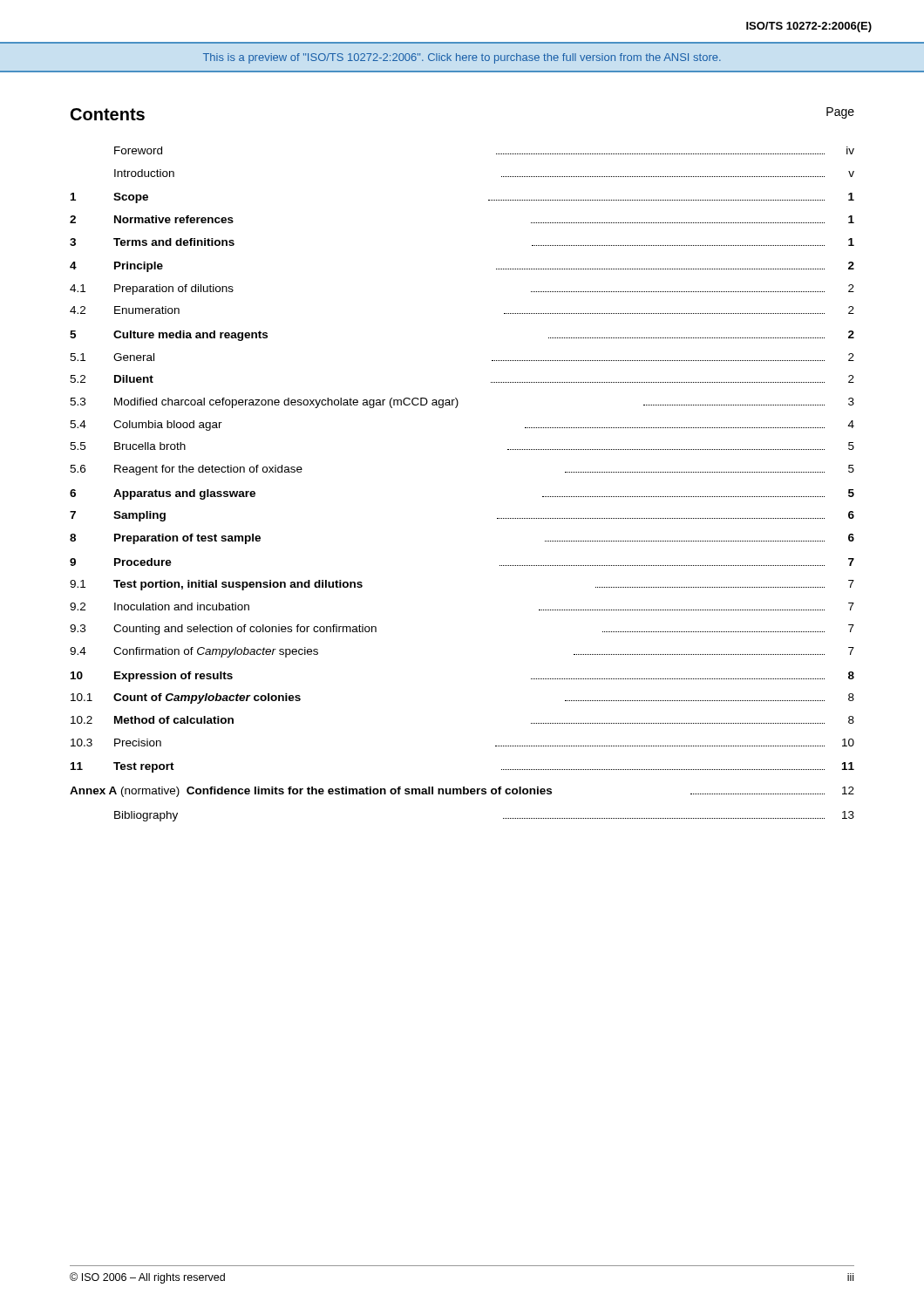Viewport: 924px width, 1308px height.
Task: Find the list item containing "11 Test report 11"
Action: pyautogui.click(x=145, y=767)
